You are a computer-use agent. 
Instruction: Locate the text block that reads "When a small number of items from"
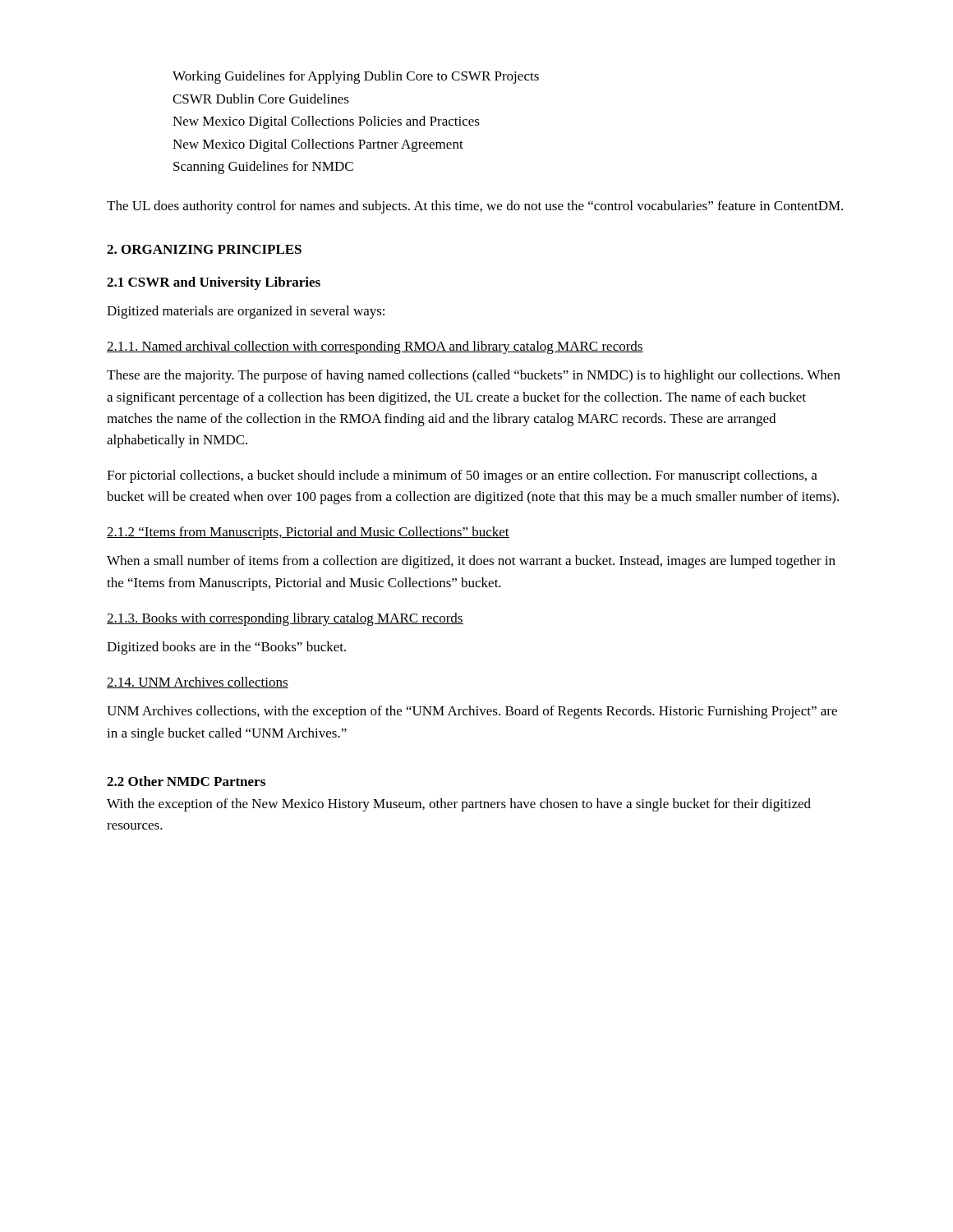(476, 572)
